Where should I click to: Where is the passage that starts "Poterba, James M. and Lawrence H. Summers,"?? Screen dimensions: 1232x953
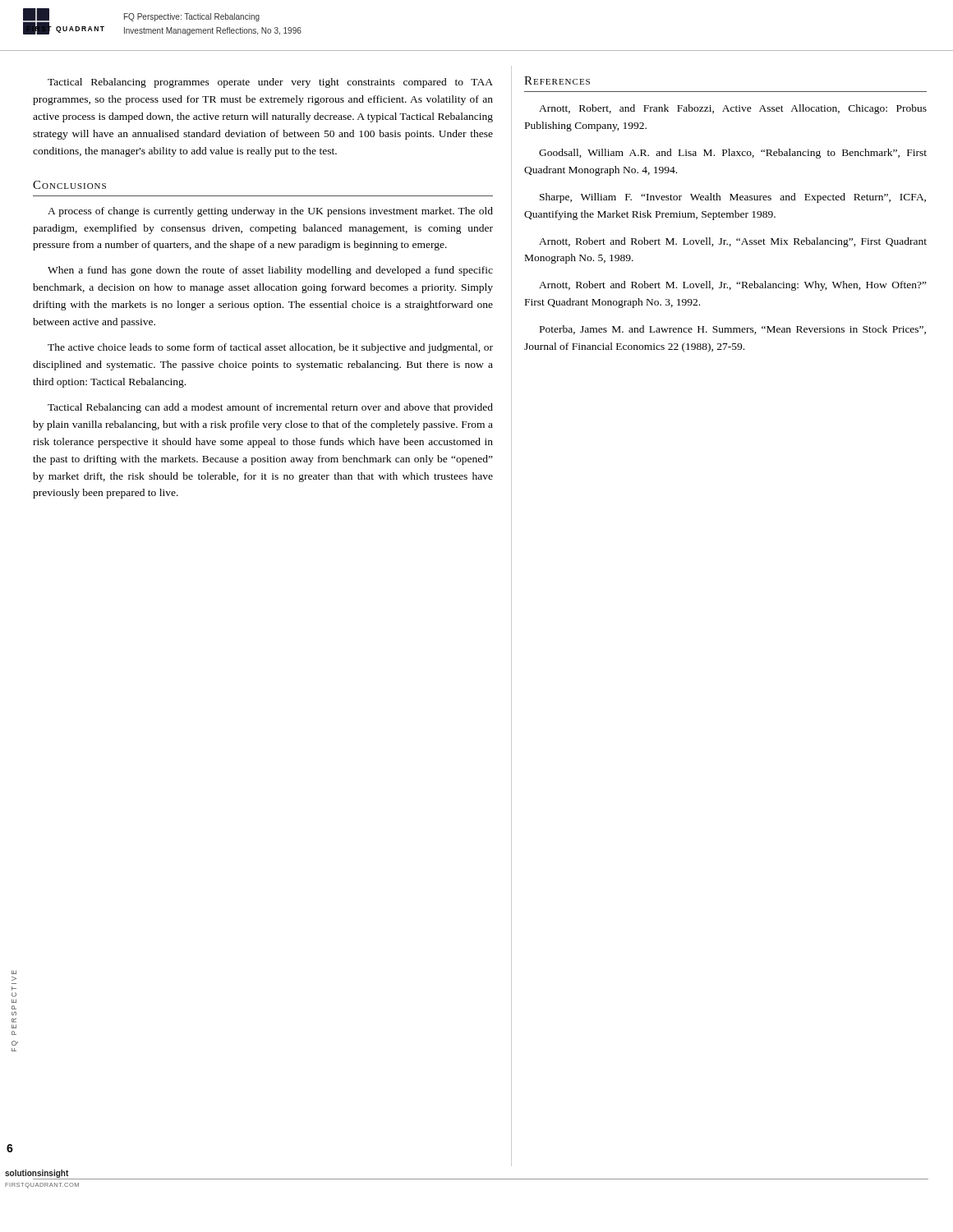(725, 338)
